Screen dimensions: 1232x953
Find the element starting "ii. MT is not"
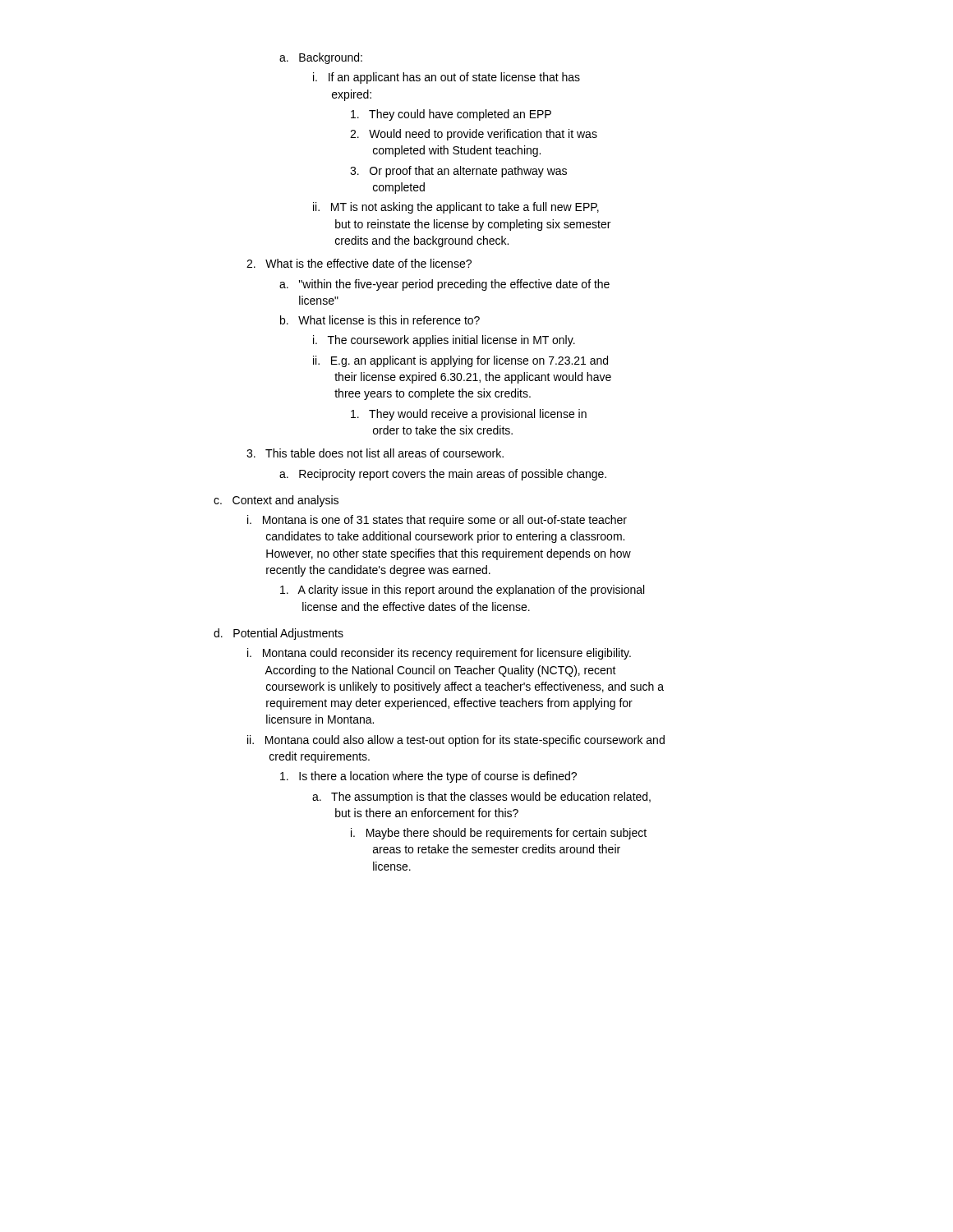click(x=461, y=224)
